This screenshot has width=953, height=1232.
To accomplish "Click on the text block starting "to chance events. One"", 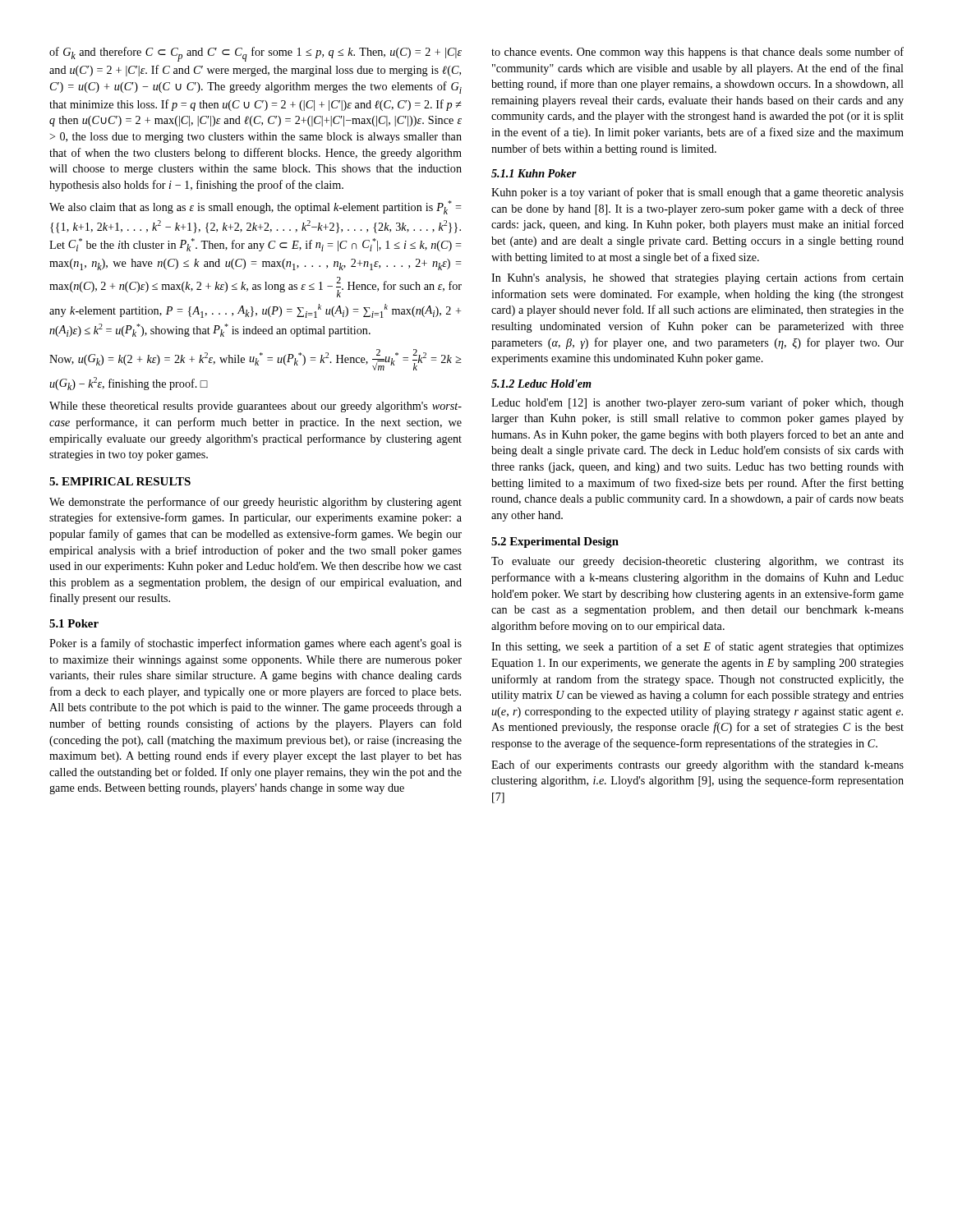I will tap(698, 101).
